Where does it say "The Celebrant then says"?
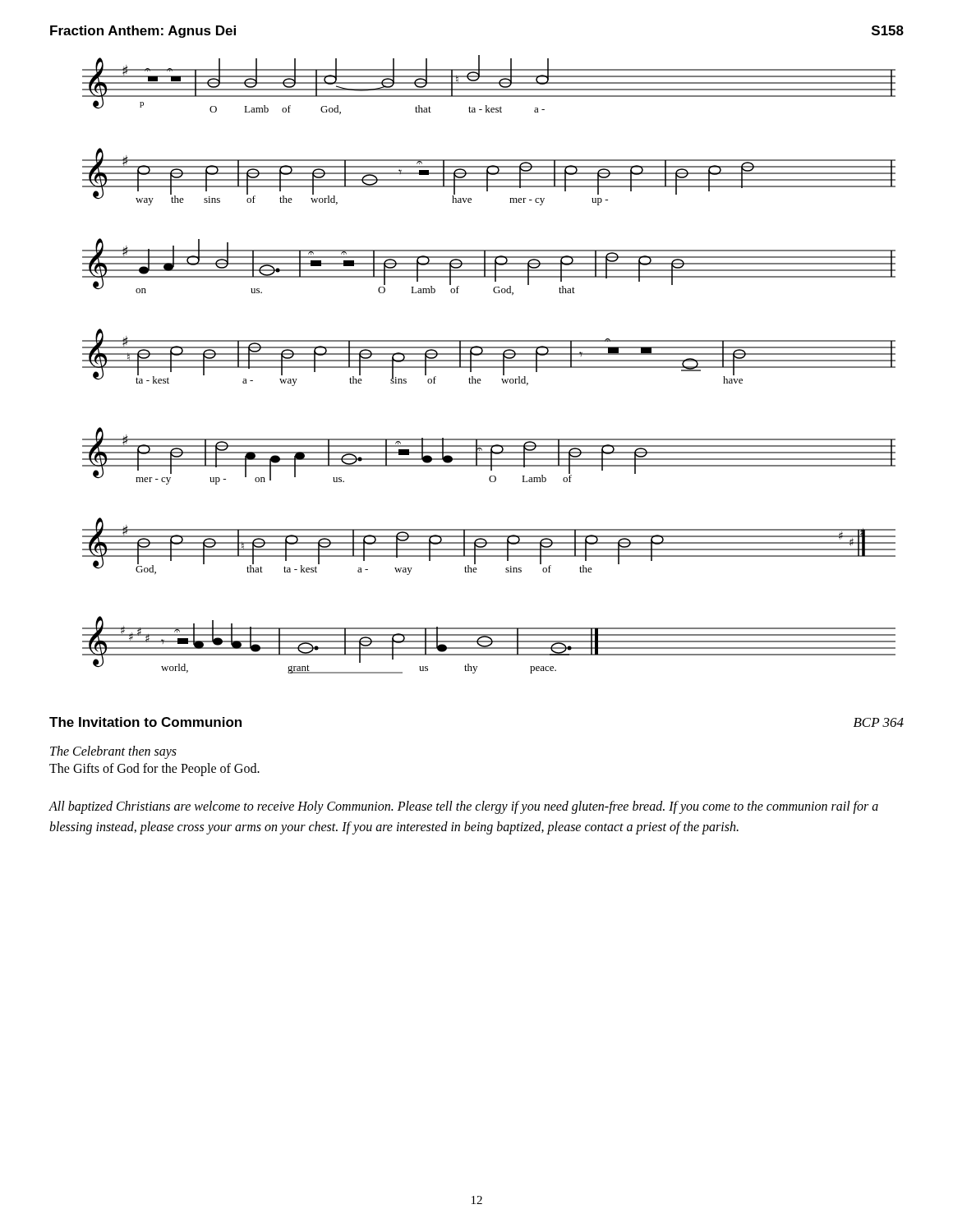This screenshot has height=1232, width=953. click(x=113, y=751)
